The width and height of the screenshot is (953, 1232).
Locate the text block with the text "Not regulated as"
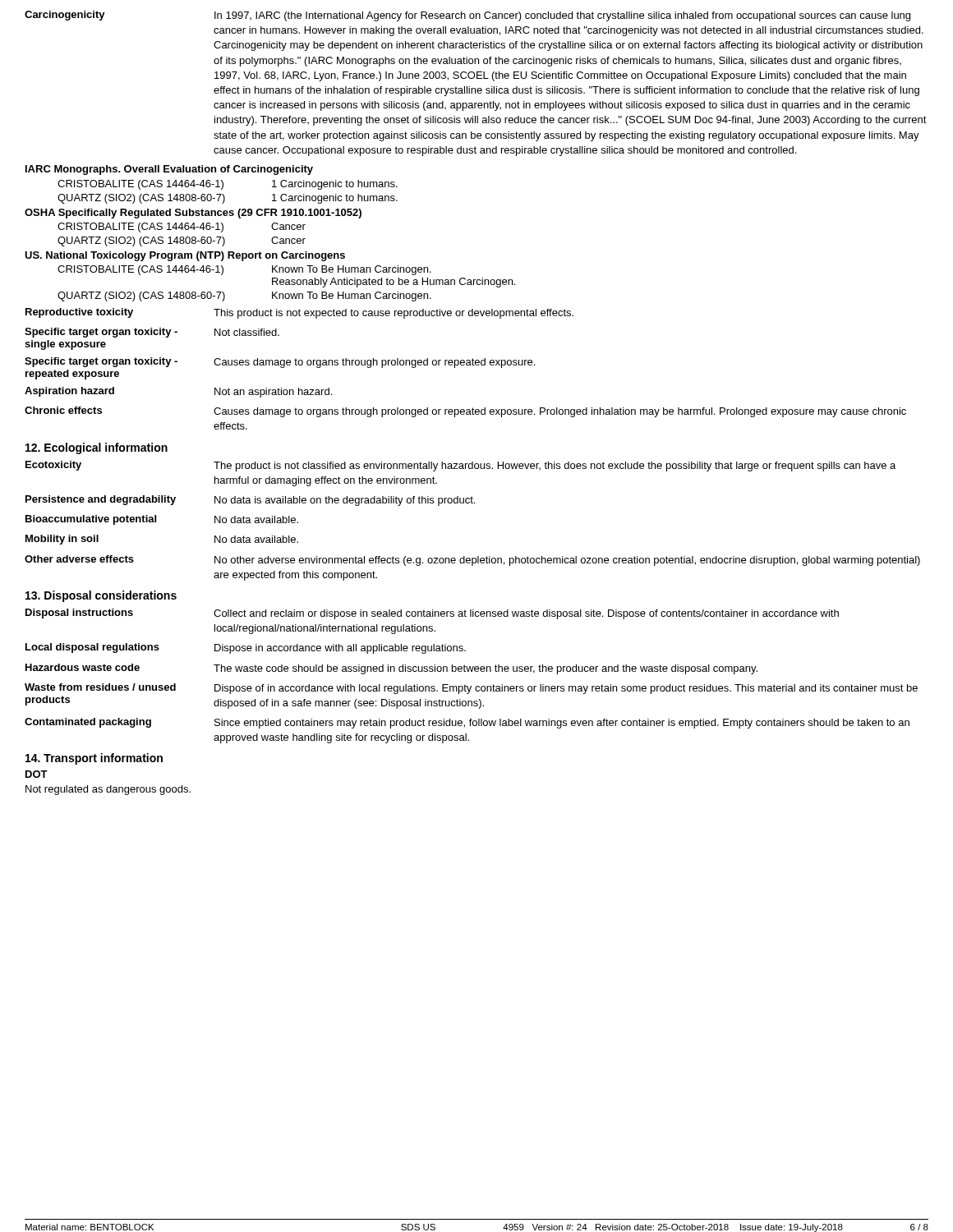point(108,789)
